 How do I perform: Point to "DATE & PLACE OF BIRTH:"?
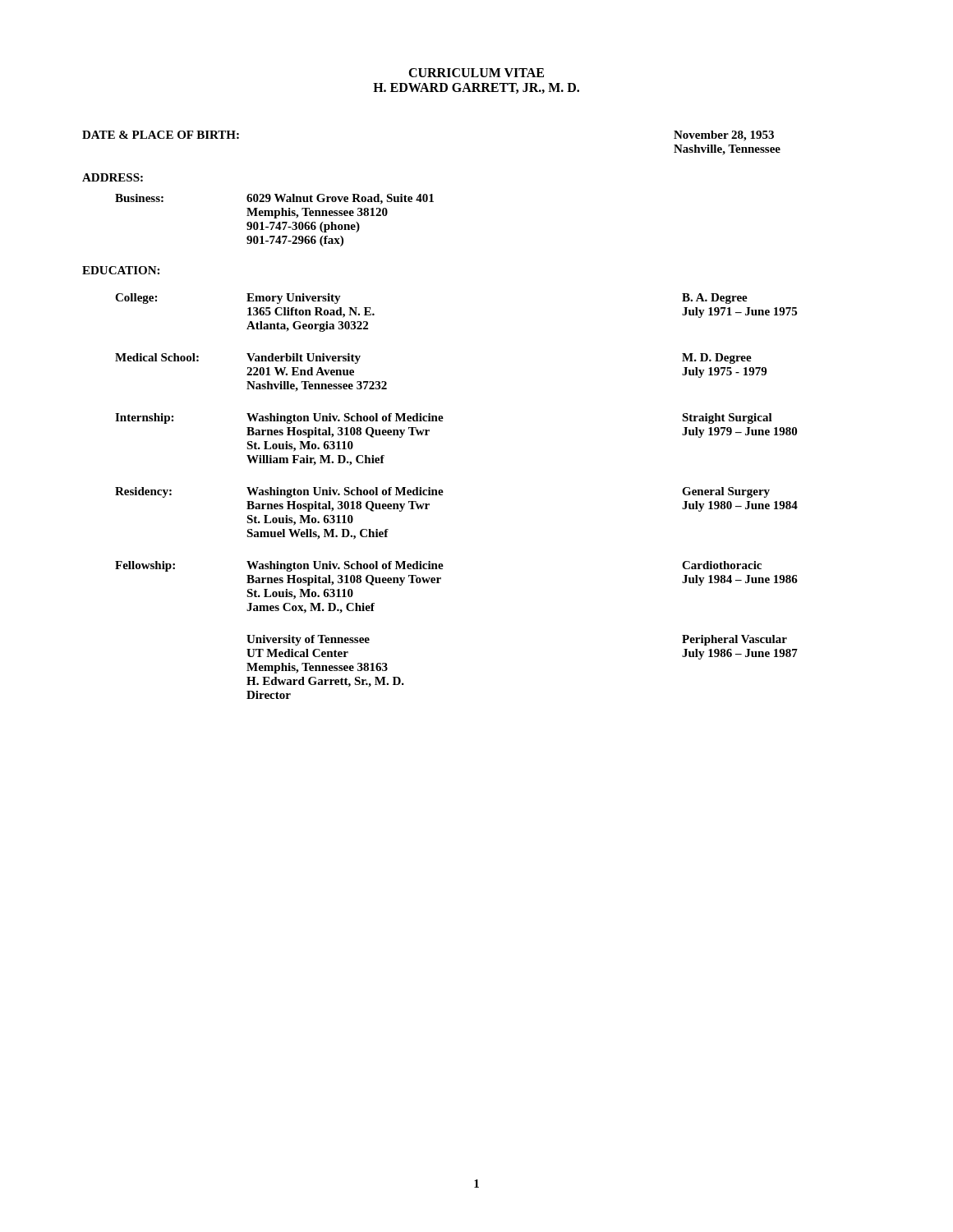point(161,135)
